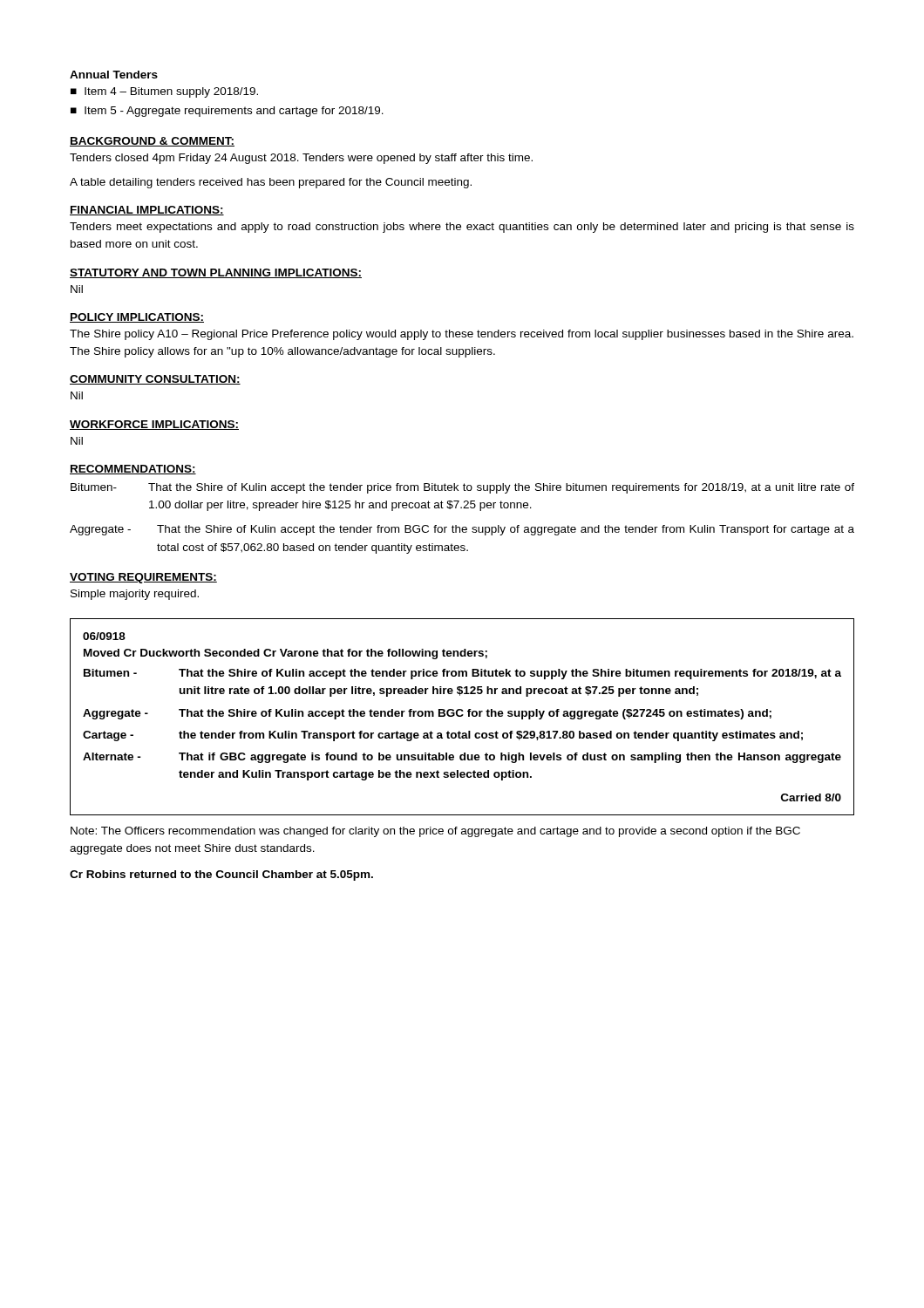Screen dimensions: 1308x924
Task: Find the block starting "A table detailing tenders received has been prepared"
Action: [x=271, y=182]
